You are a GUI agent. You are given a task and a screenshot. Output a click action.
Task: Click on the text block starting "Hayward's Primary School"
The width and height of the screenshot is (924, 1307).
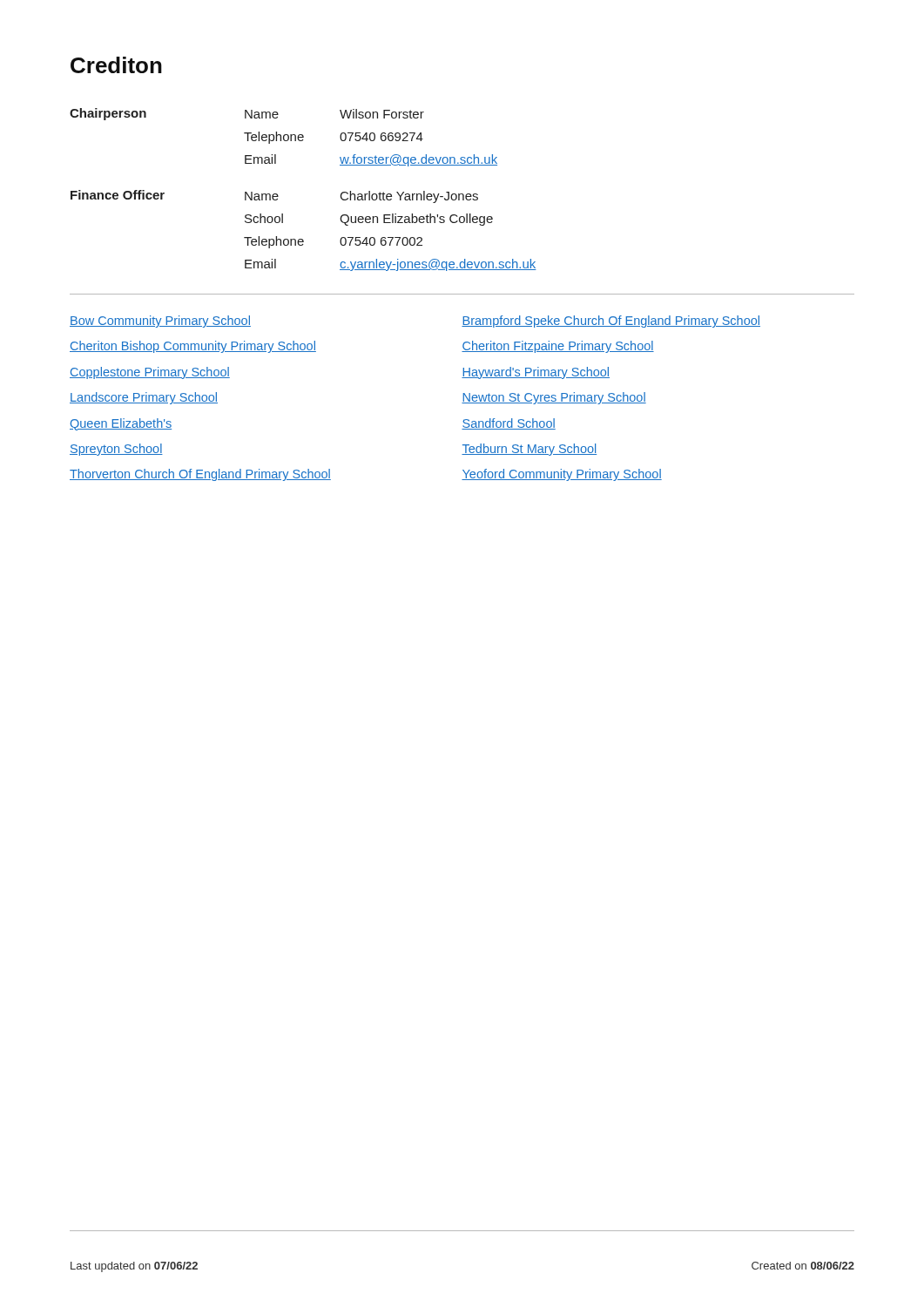536,372
